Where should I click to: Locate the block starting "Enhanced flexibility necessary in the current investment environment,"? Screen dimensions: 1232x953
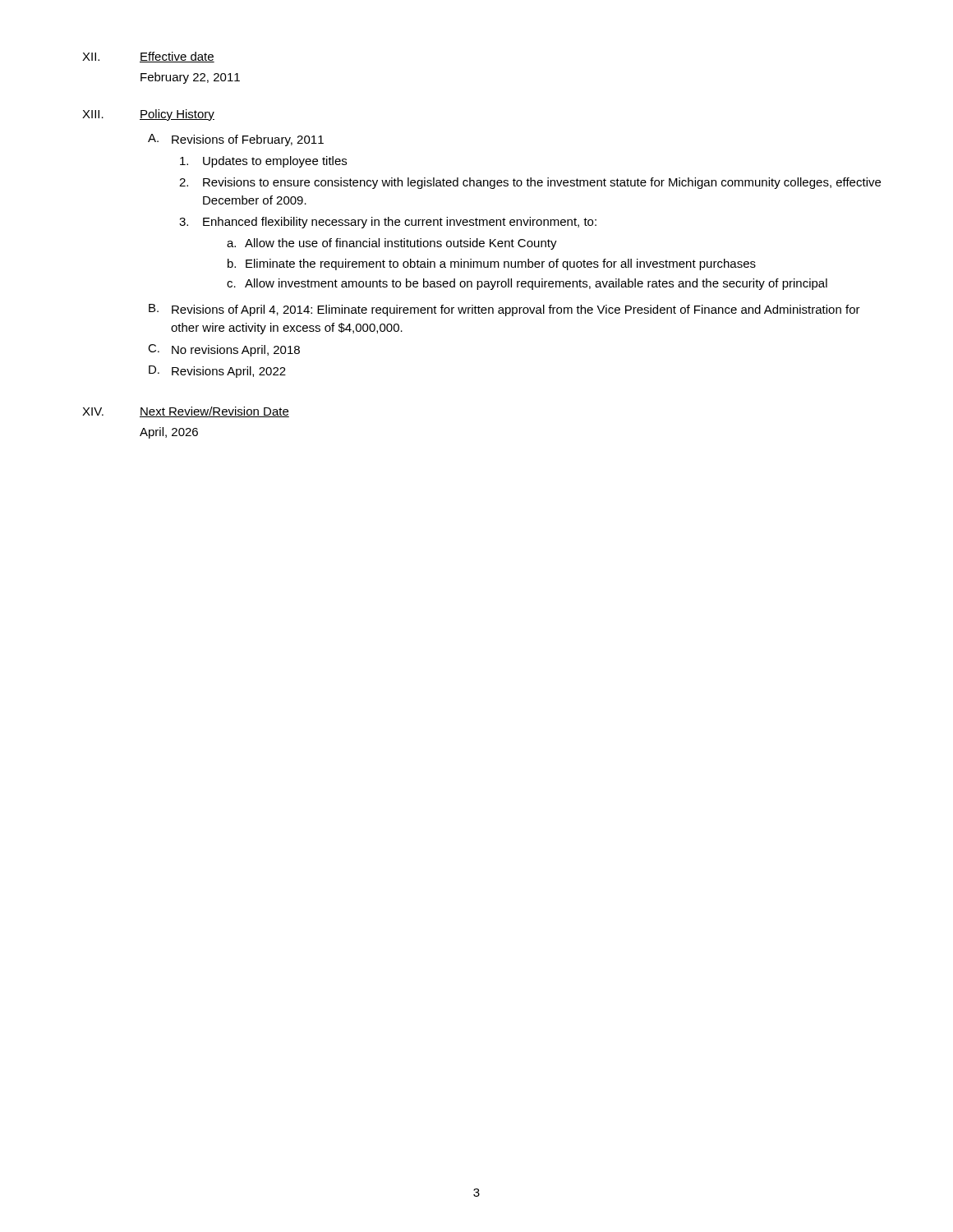[x=400, y=221]
